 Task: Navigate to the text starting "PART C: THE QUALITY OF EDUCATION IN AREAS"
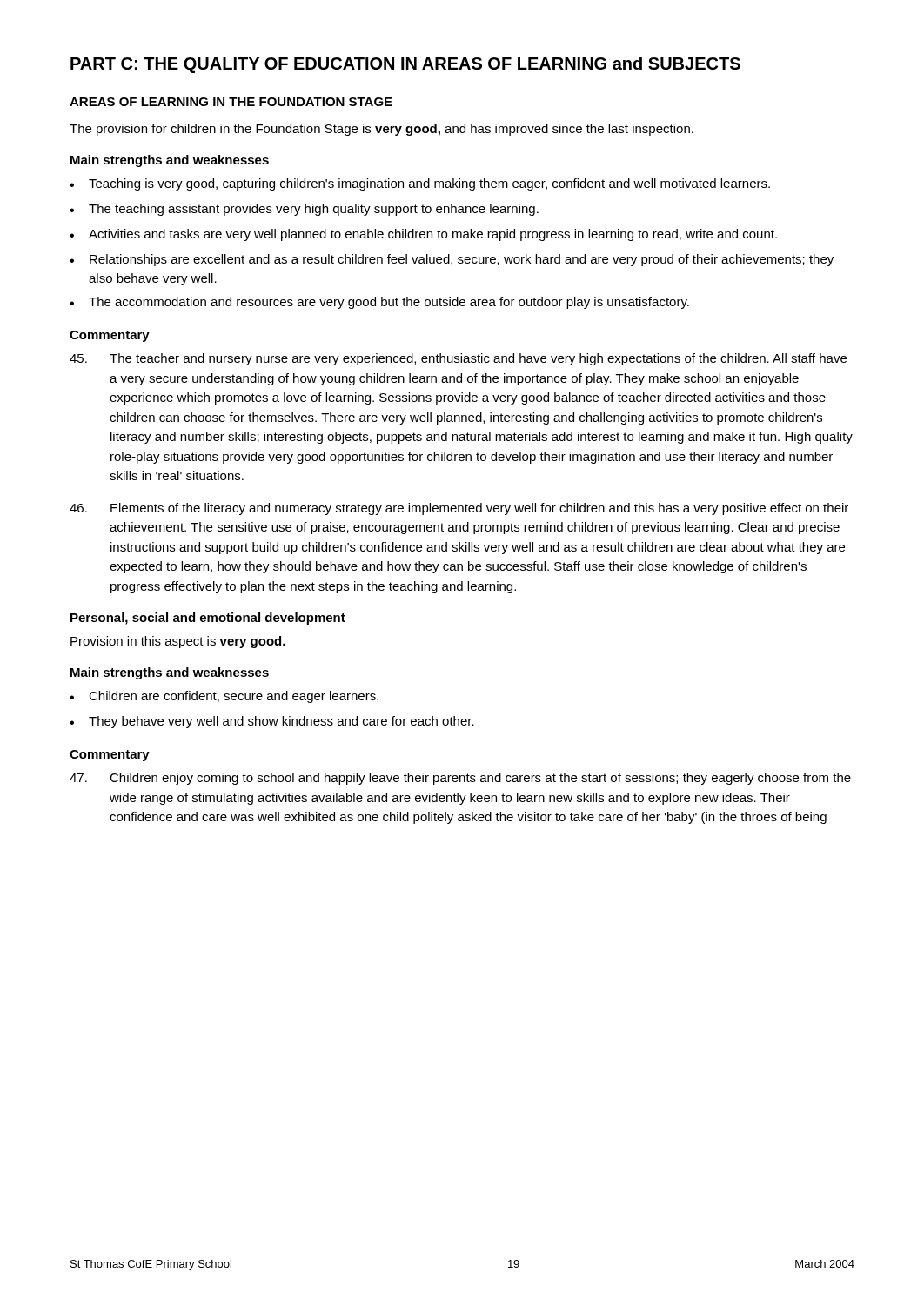click(462, 63)
